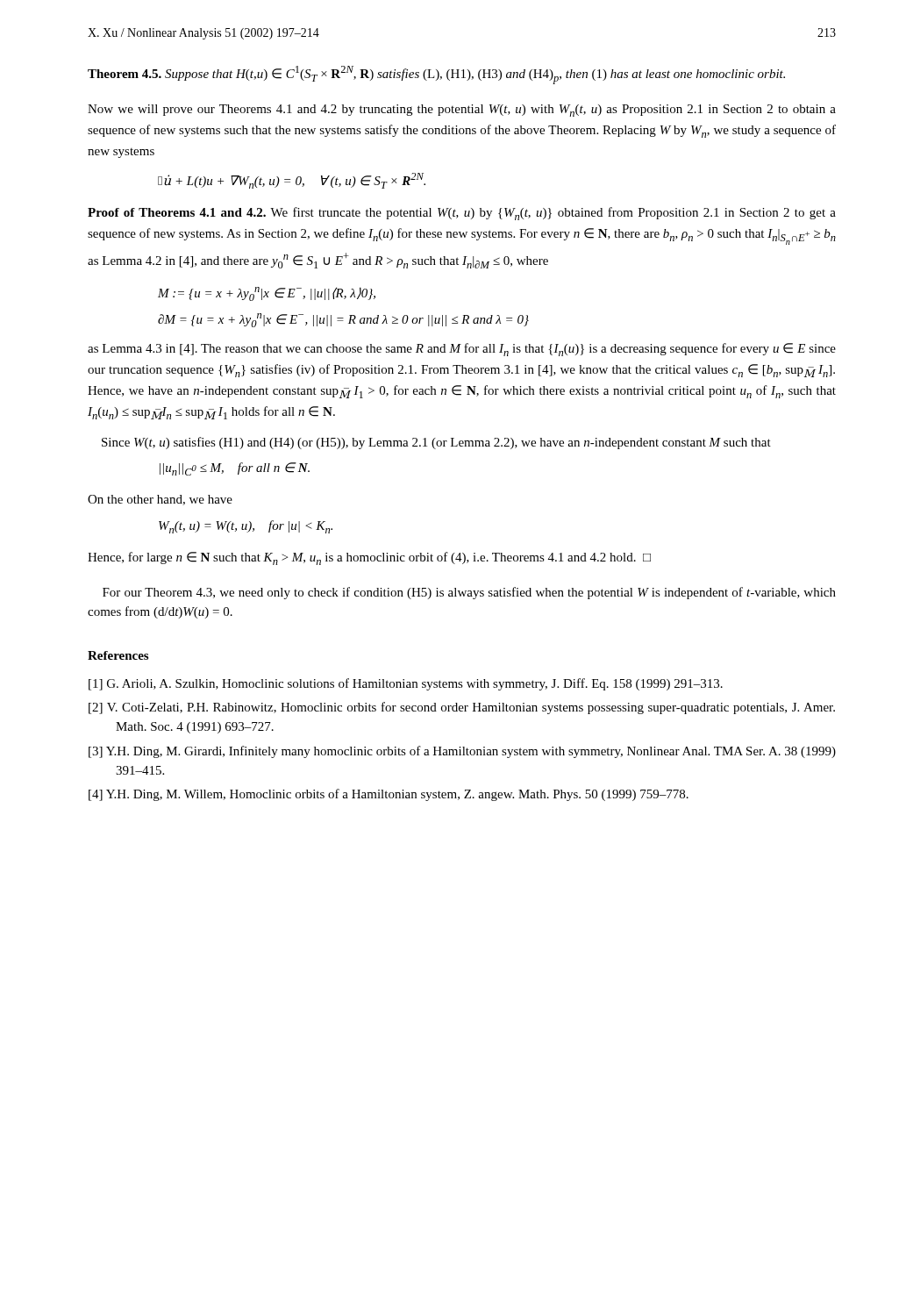The height and width of the screenshot is (1316, 906).
Task: Where is the passage that starts "Hence, for large n"?
Action: click(x=369, y=559)
